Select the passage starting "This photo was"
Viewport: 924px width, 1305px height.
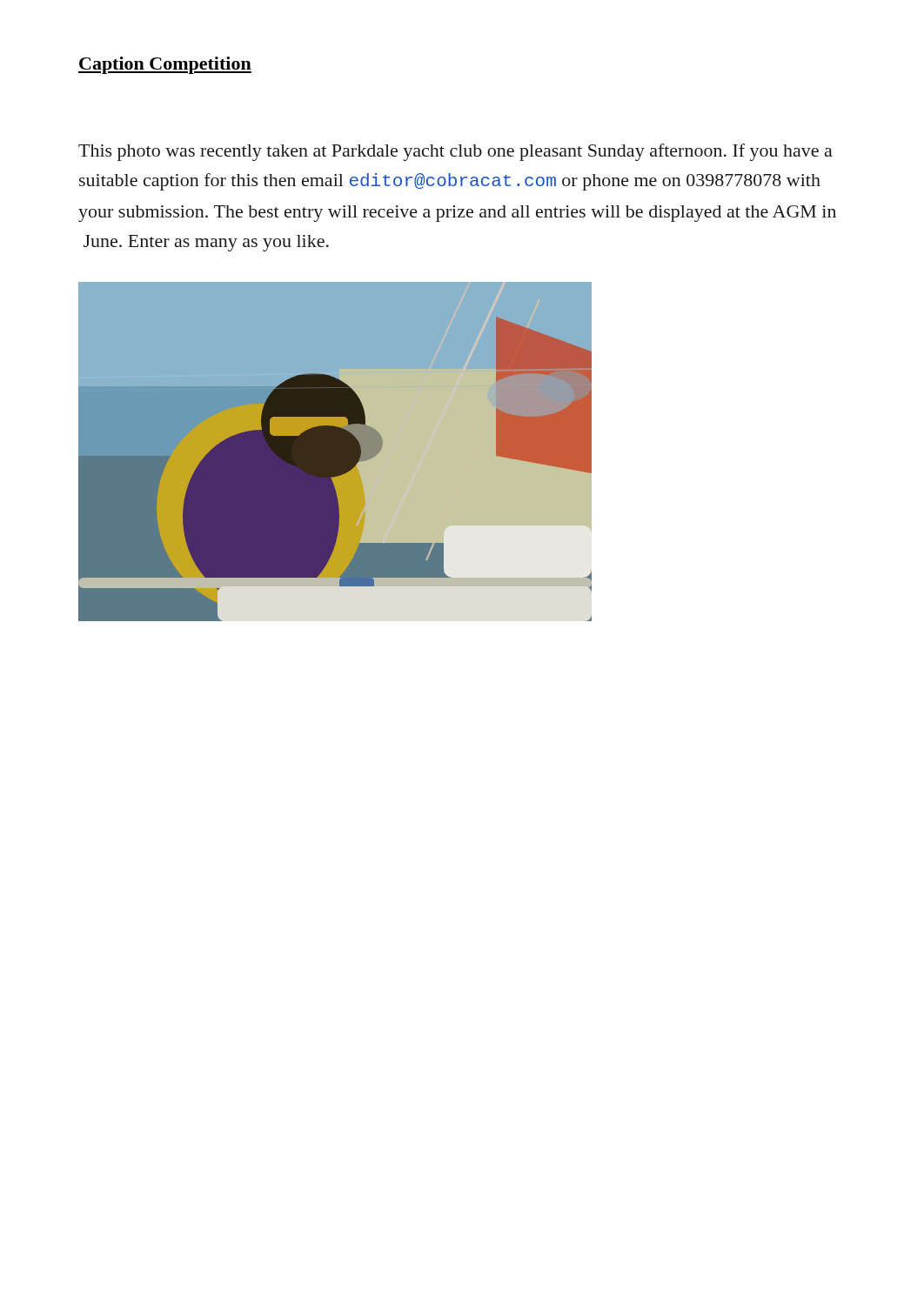coord(457,195)
